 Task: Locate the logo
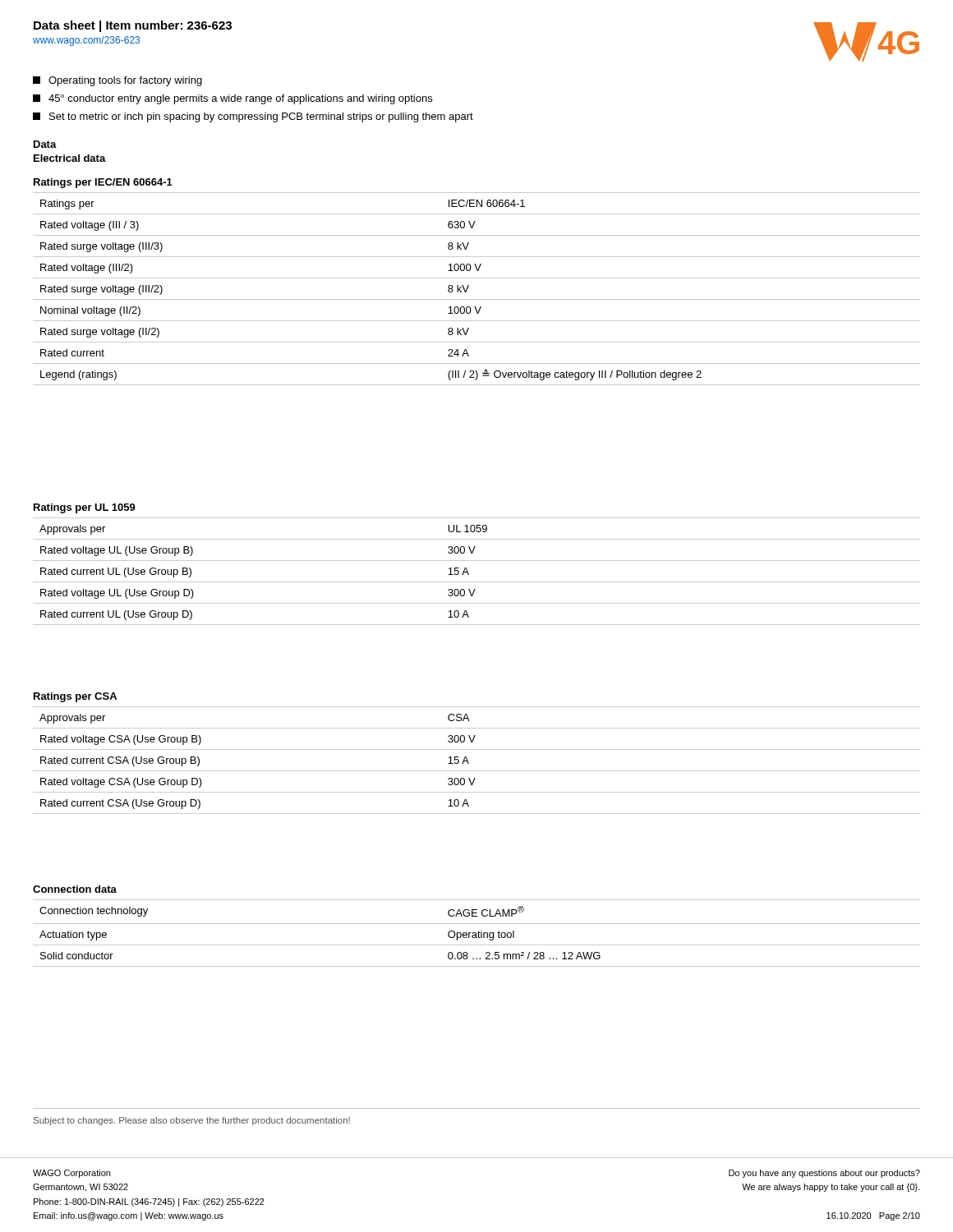(x=867, y=42)
